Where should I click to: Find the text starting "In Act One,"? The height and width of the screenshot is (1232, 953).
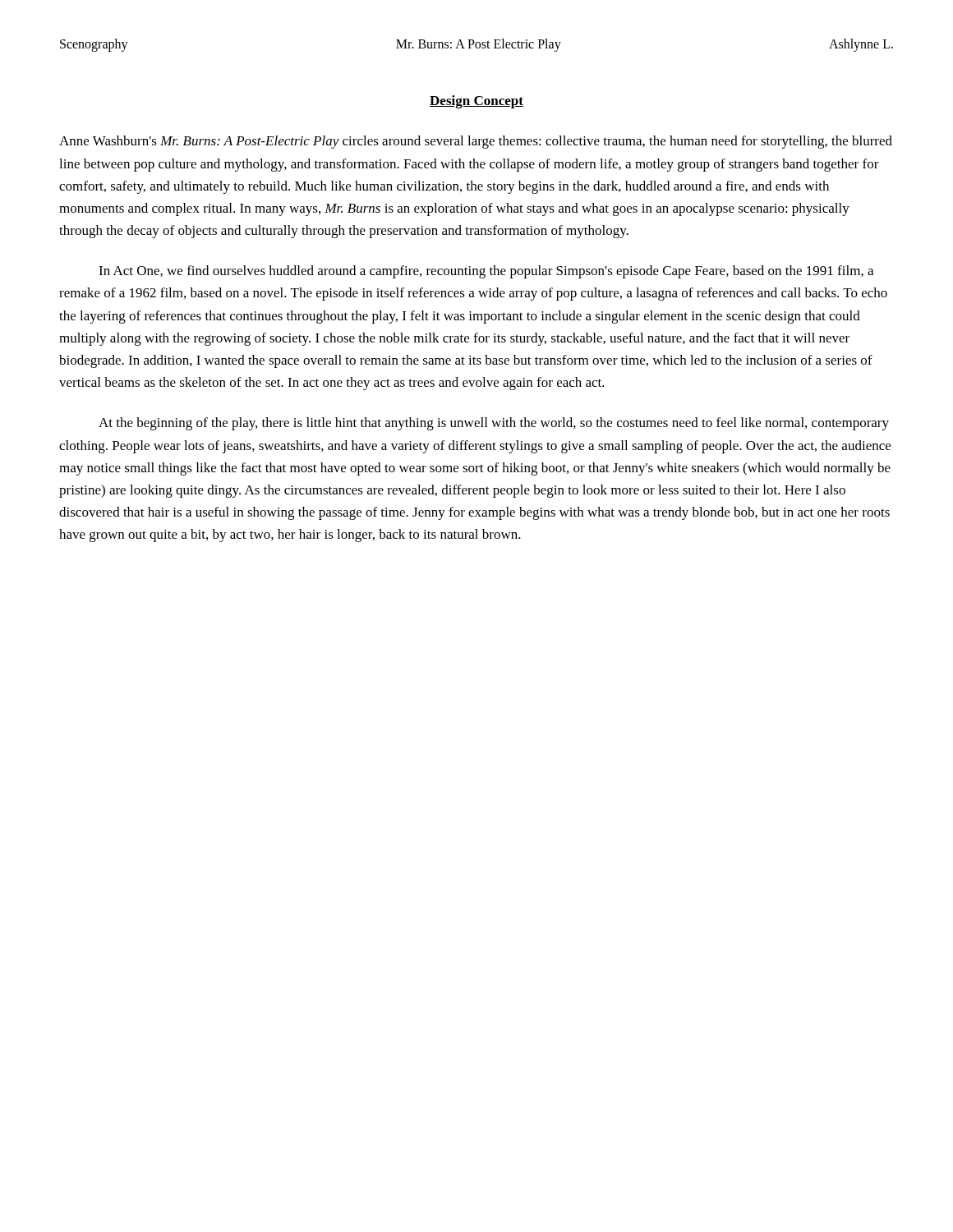473,327
